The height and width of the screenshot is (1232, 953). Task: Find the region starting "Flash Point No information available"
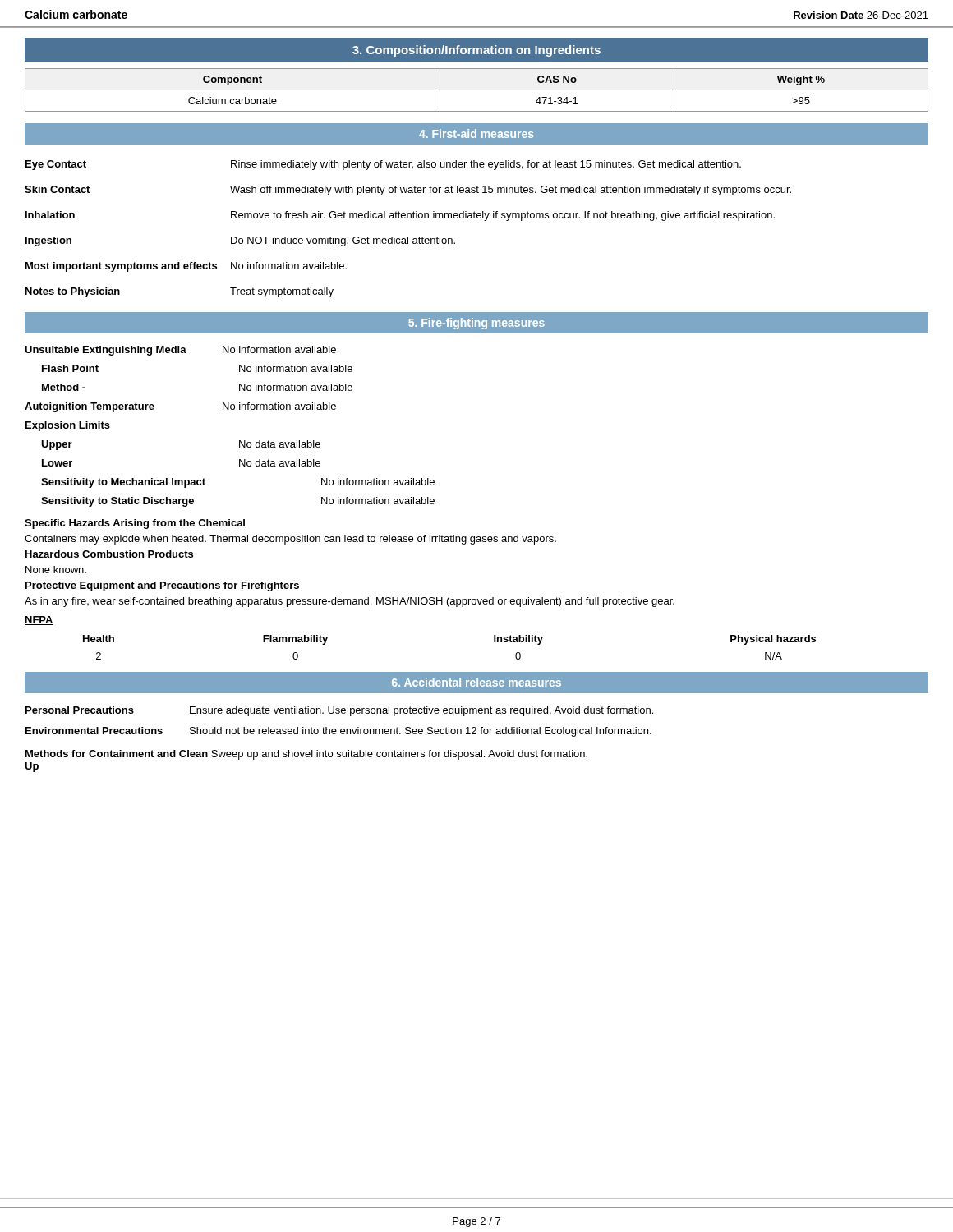pyautogui.click(x=65, y=368)
